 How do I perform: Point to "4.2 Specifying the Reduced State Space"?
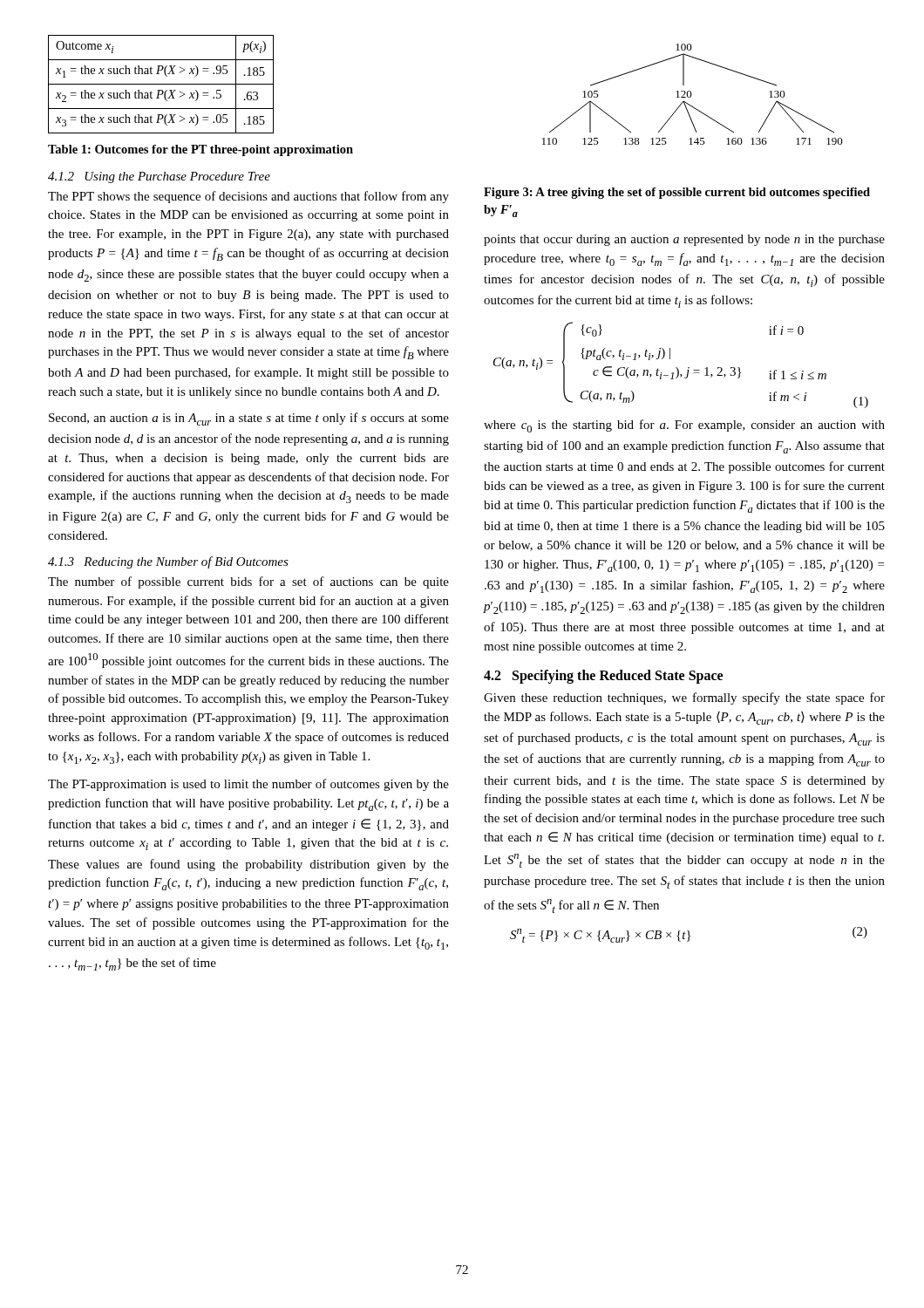click(x=604, y=676)
